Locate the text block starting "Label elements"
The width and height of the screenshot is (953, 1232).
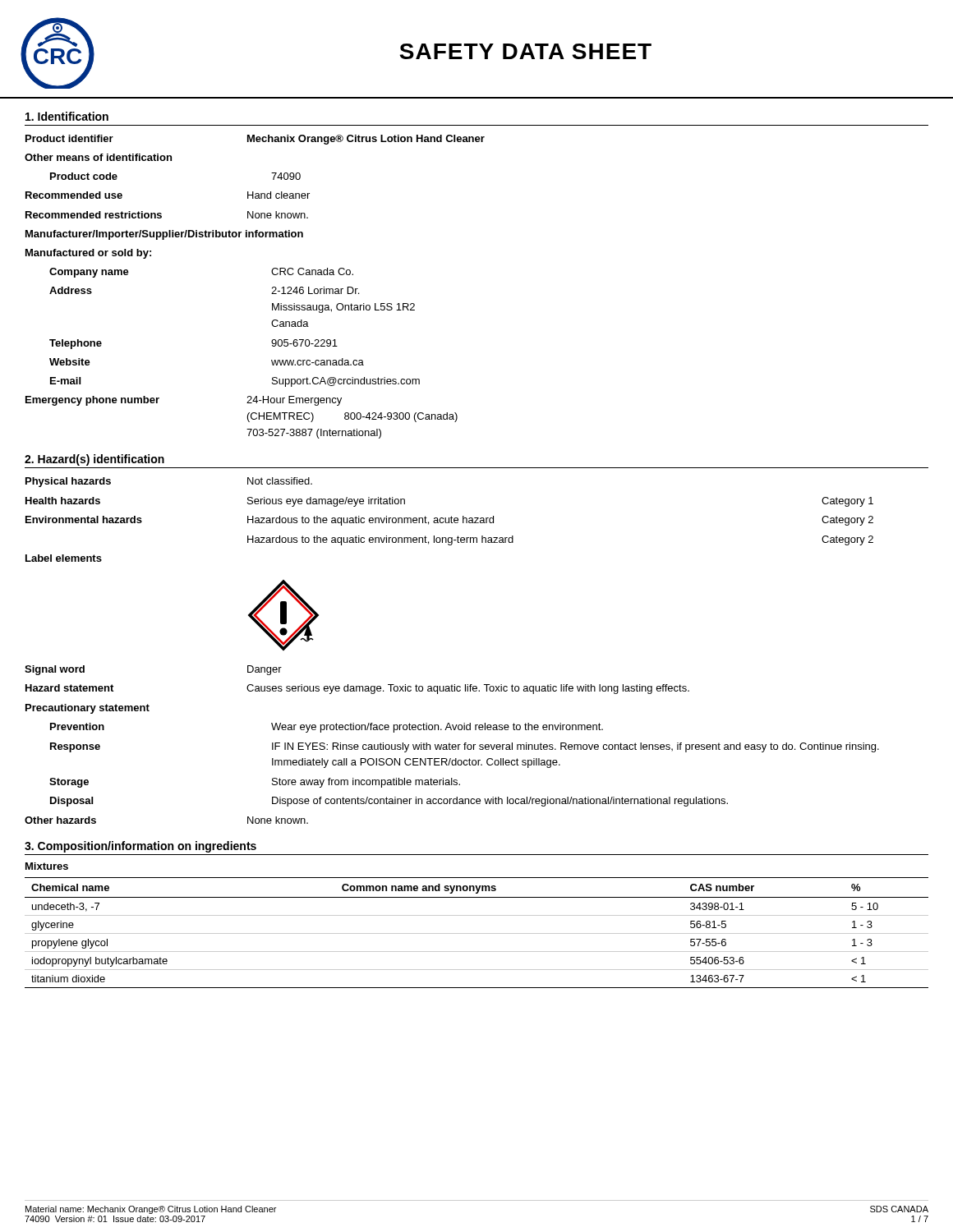pyautogui.click(x=64, y=558)
